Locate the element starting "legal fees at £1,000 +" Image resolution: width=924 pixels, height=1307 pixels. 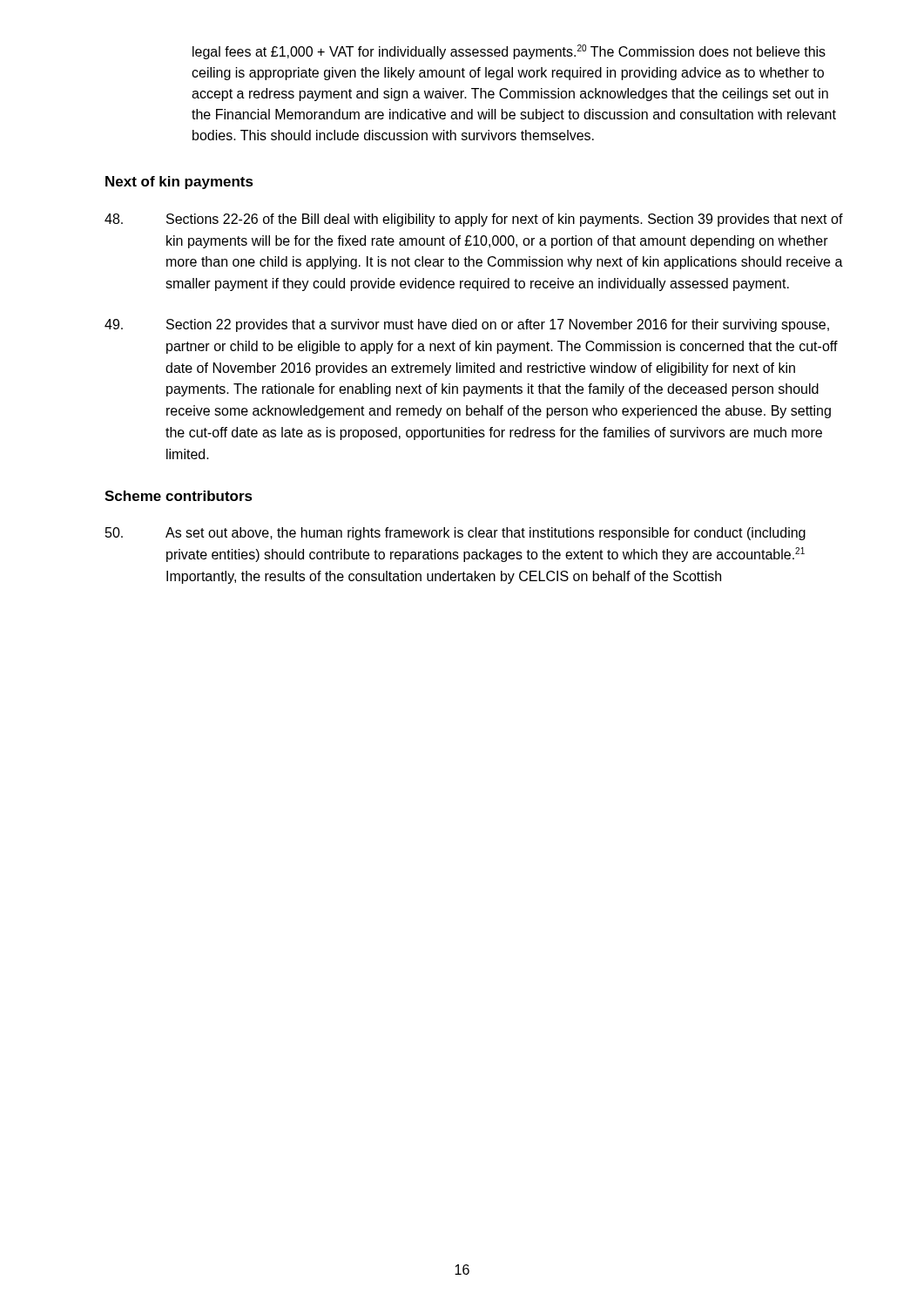point(514,93)
